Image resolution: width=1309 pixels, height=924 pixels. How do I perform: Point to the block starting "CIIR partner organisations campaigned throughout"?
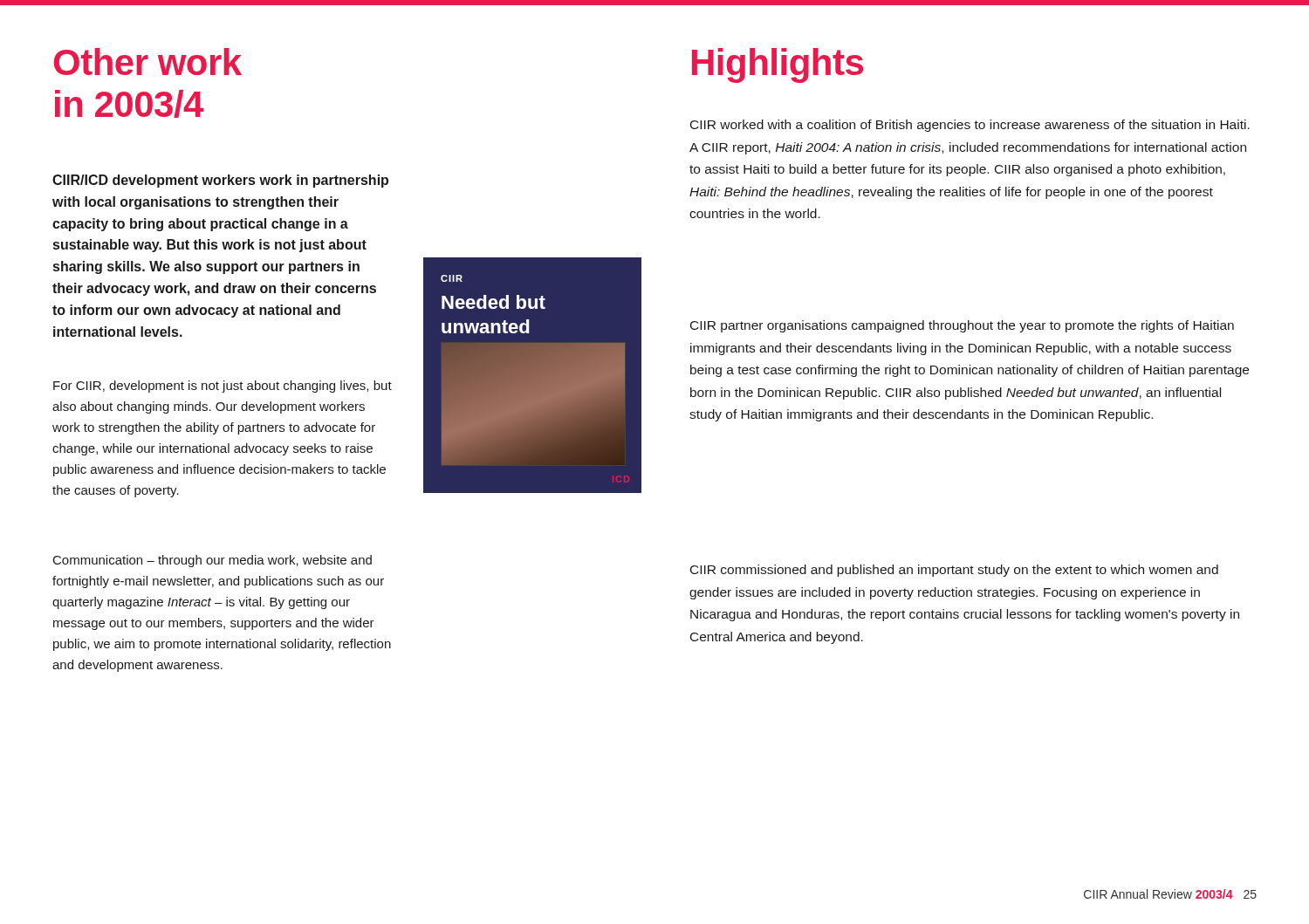(x=973, y=370)
